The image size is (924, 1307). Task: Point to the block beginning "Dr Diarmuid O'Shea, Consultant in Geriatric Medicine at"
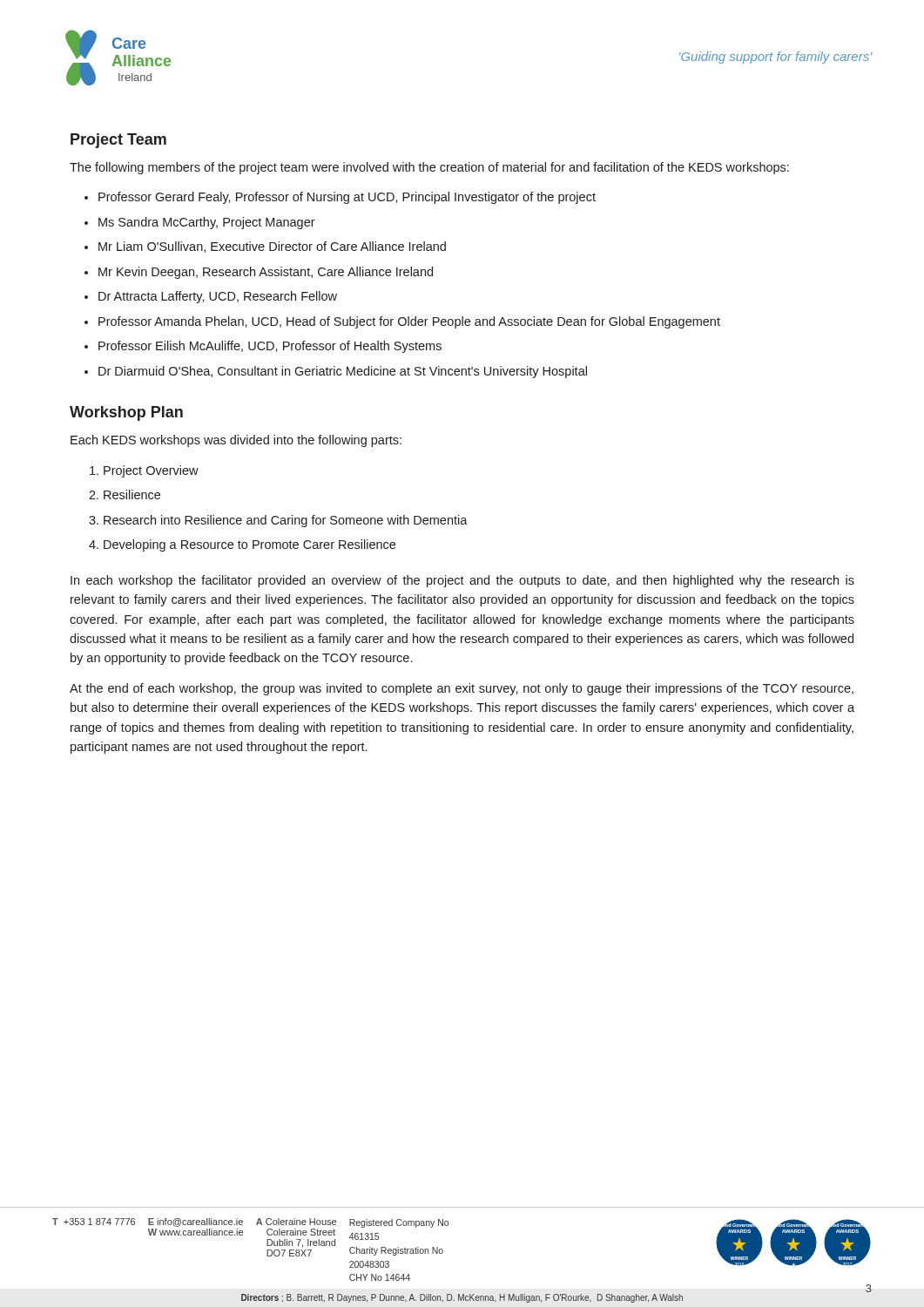(343, 371)
